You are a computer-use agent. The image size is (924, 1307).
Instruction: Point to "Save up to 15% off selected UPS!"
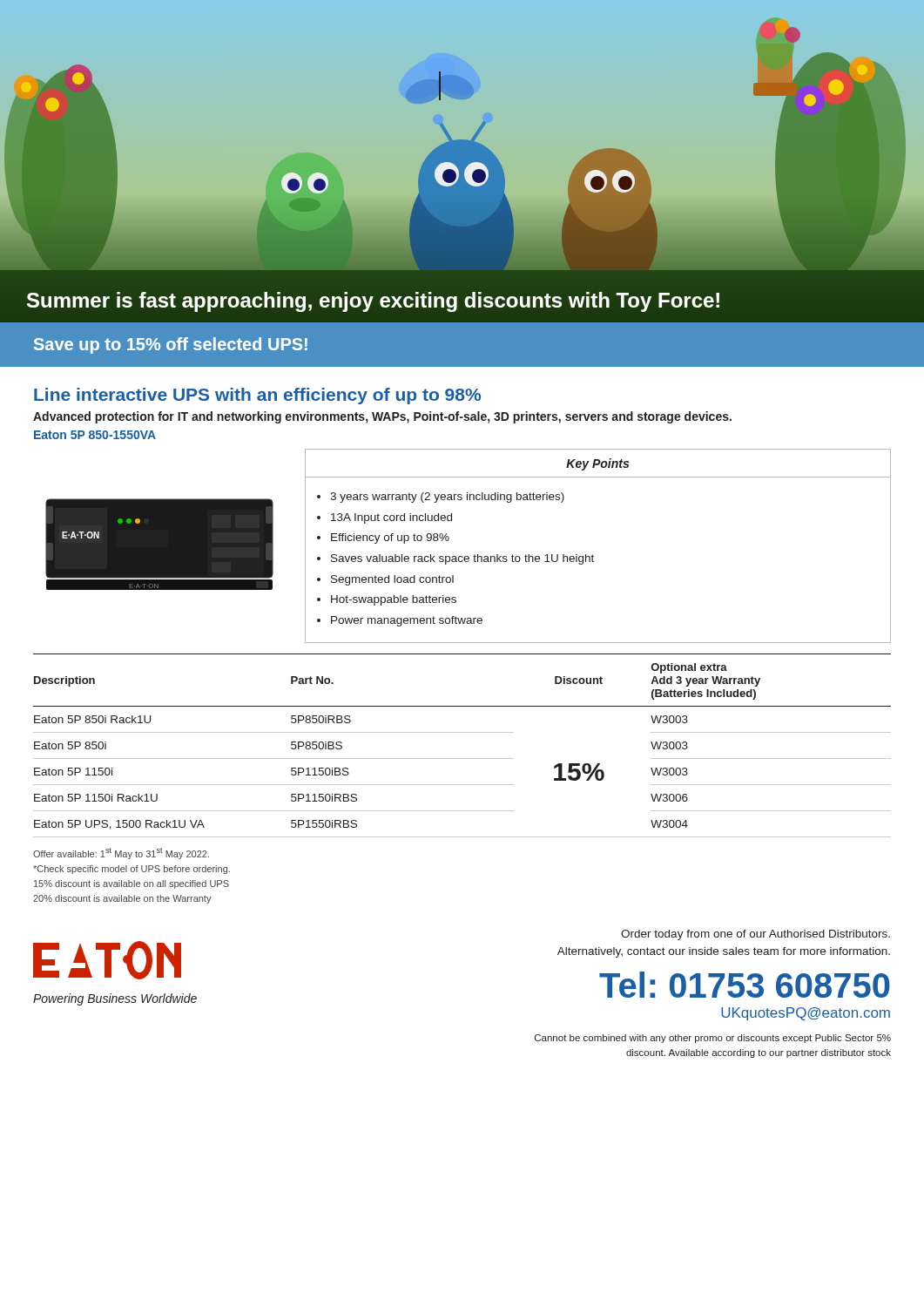[171, 344]
